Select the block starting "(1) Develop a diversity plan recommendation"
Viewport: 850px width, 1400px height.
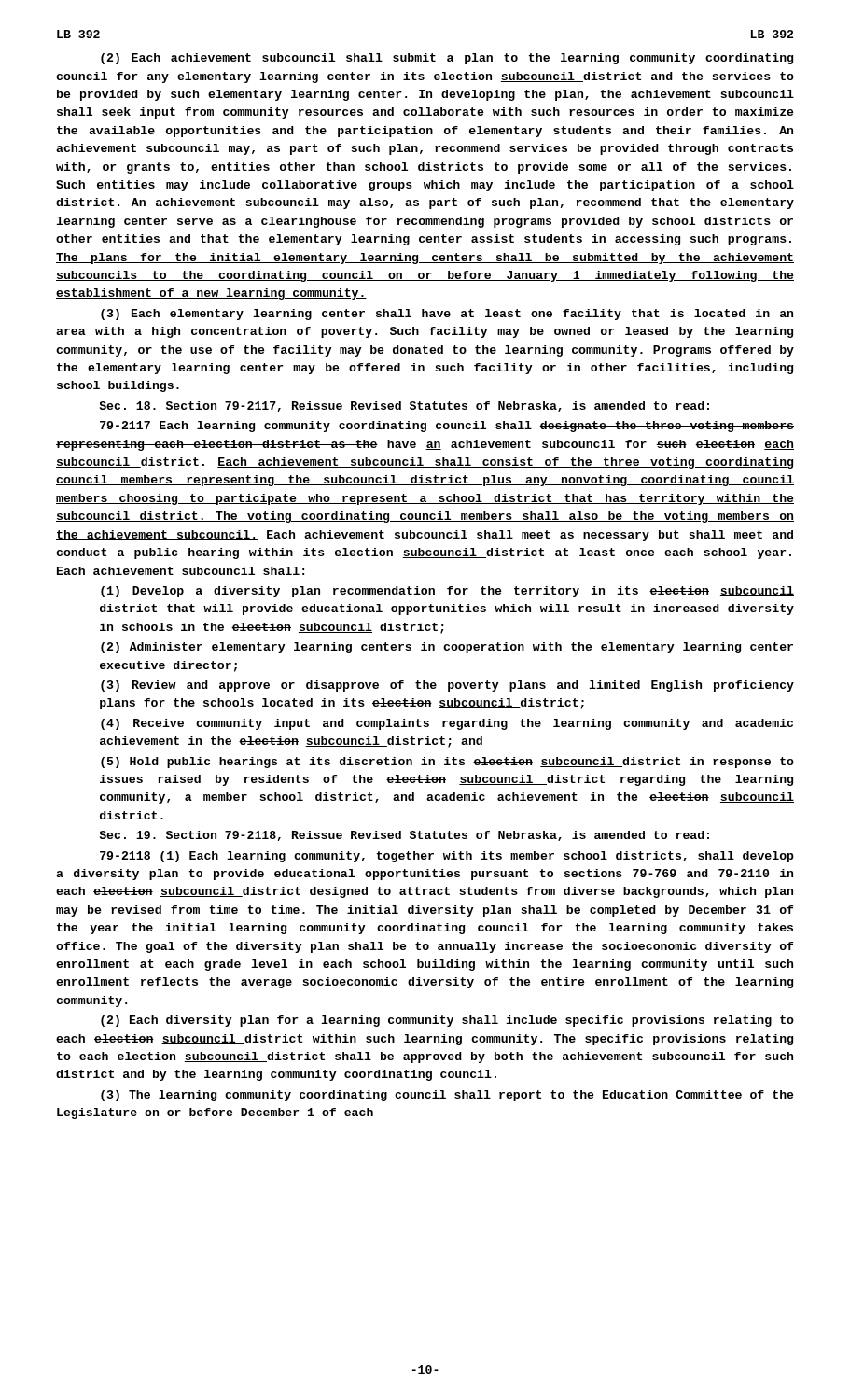coord(447,609)
